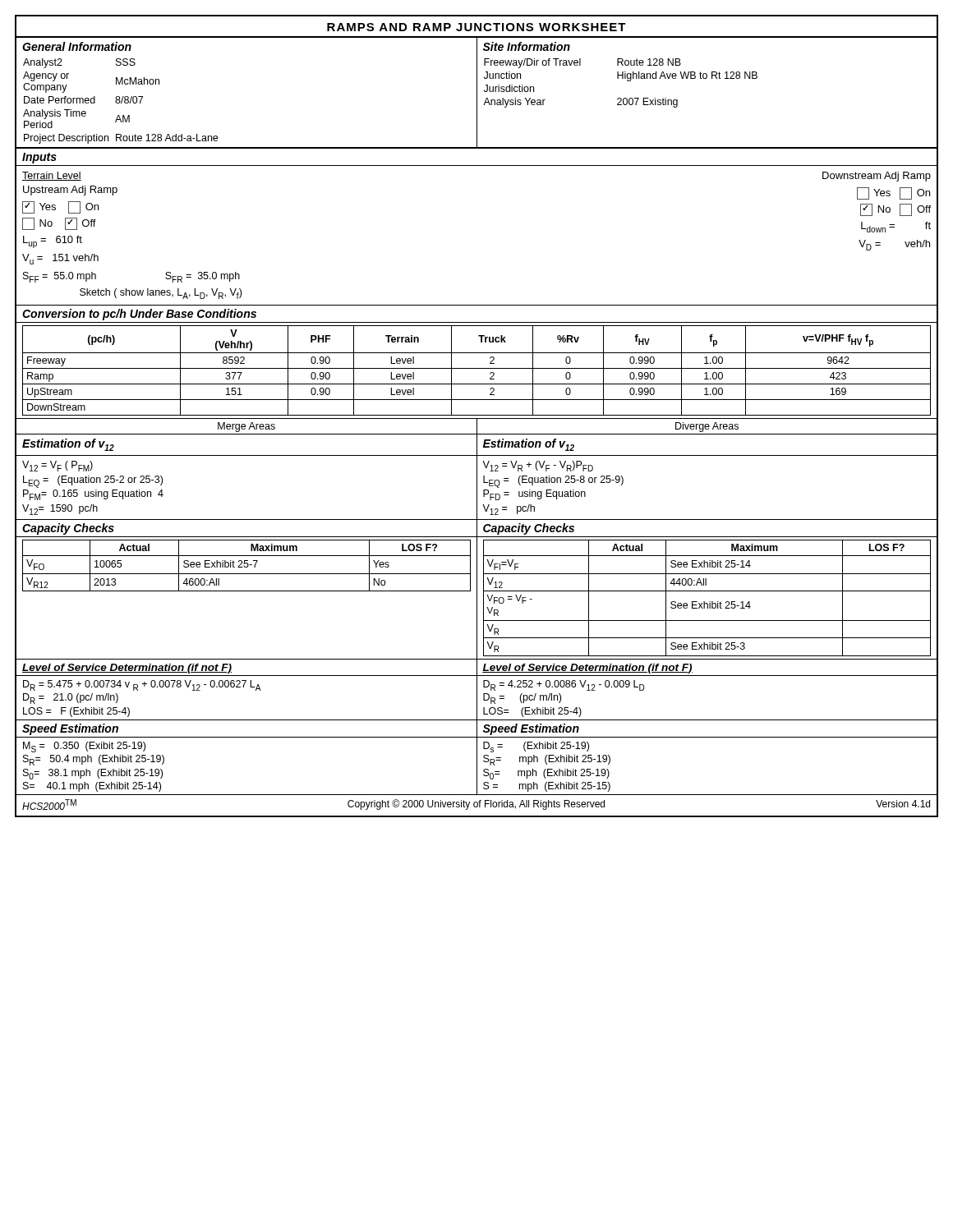Find the text that says "Merge Areas"
The image size is (953, 1232).
click(246, 427)
